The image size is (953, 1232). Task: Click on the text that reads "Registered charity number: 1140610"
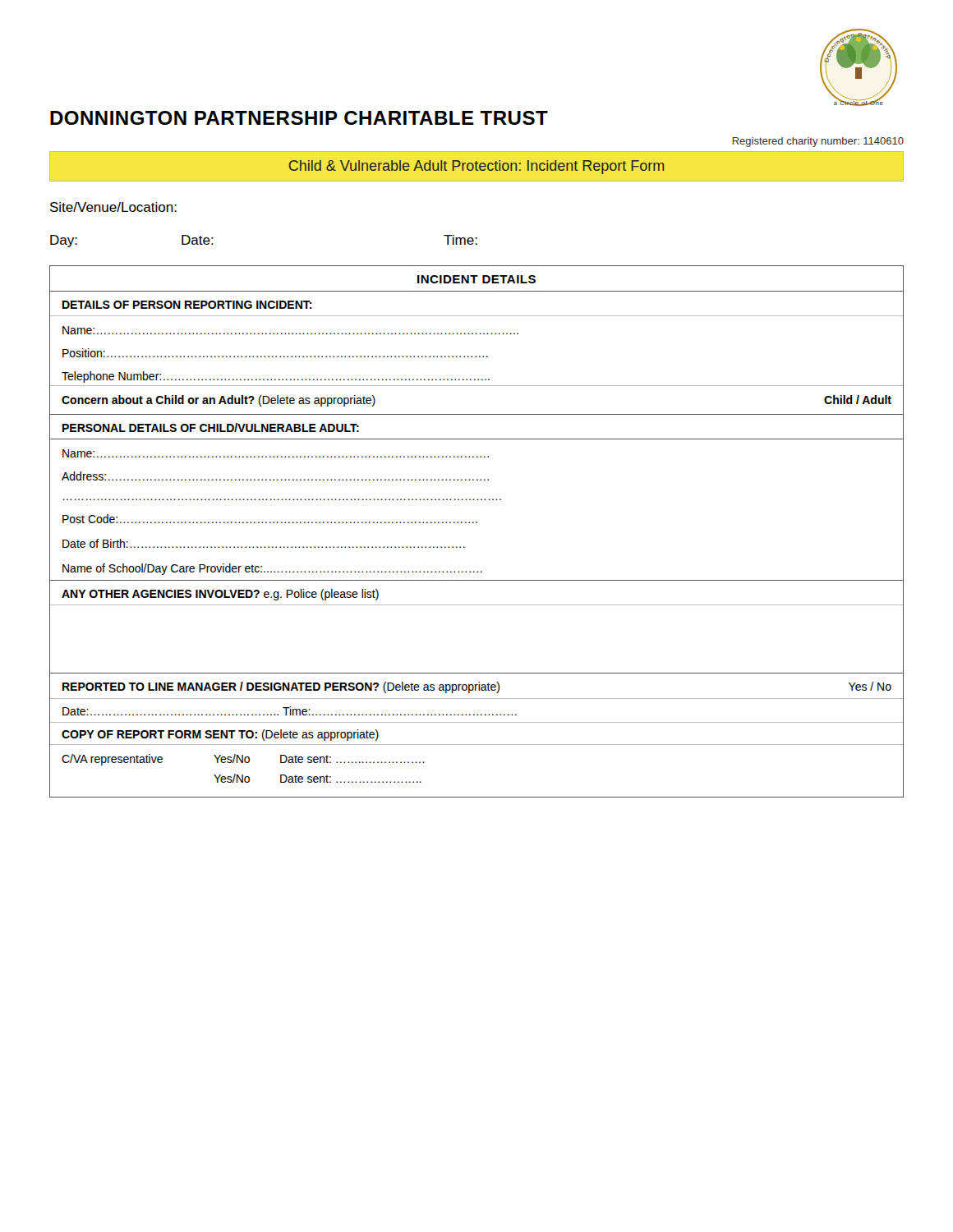pos(818,141)
